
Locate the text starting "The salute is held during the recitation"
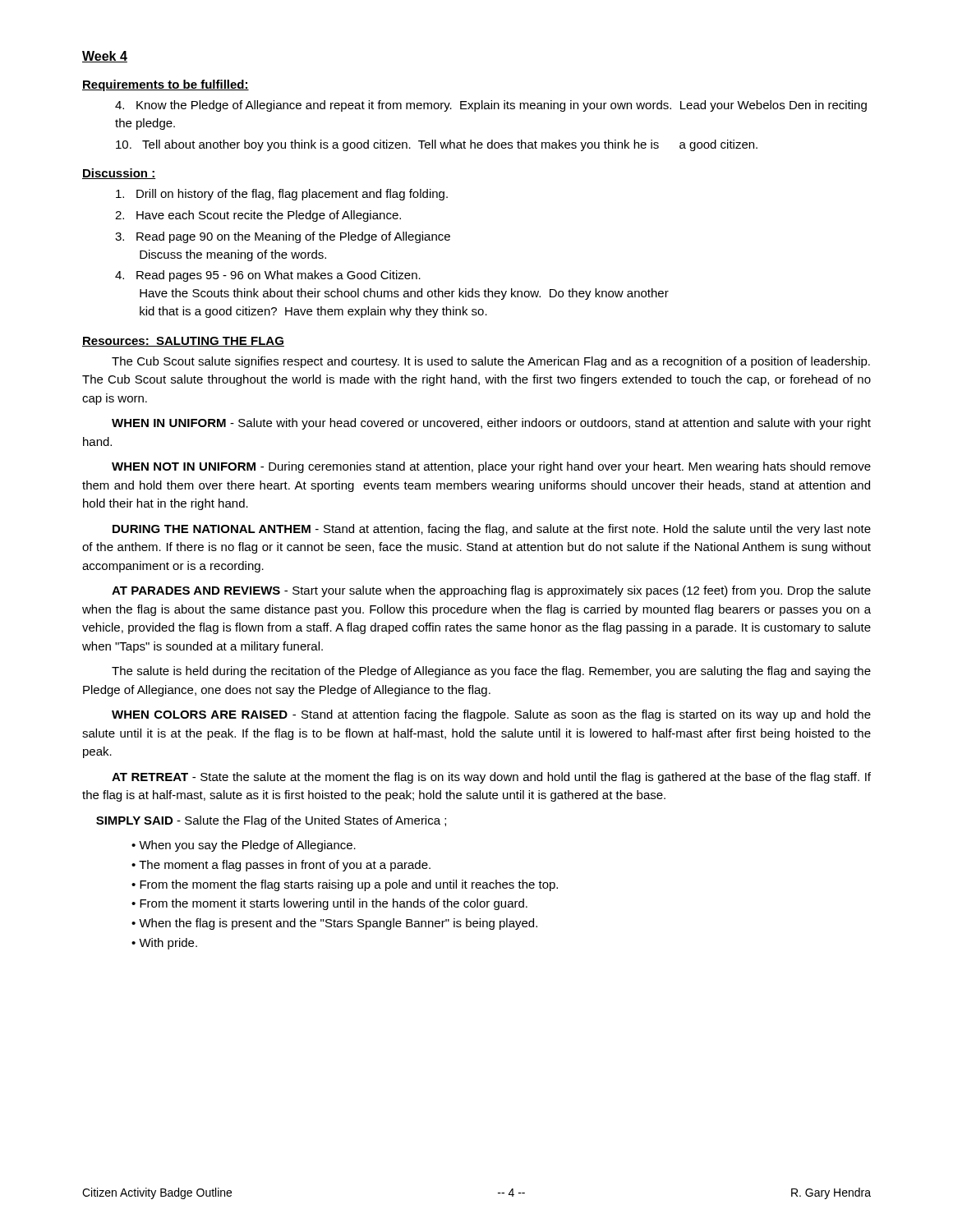(476, 680)
